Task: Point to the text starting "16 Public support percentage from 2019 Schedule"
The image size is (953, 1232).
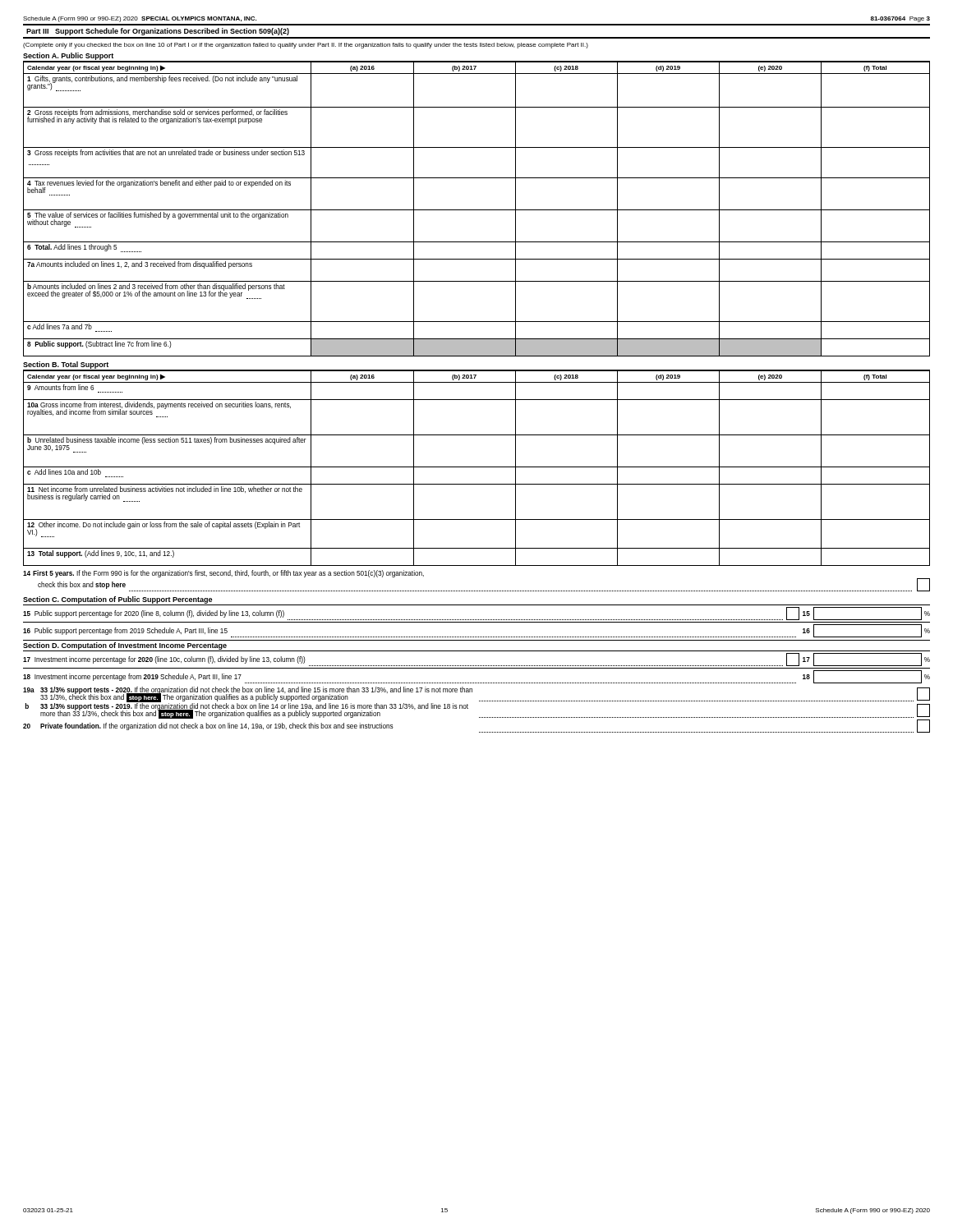Action: pyautogui.click(x=476, y=631)
